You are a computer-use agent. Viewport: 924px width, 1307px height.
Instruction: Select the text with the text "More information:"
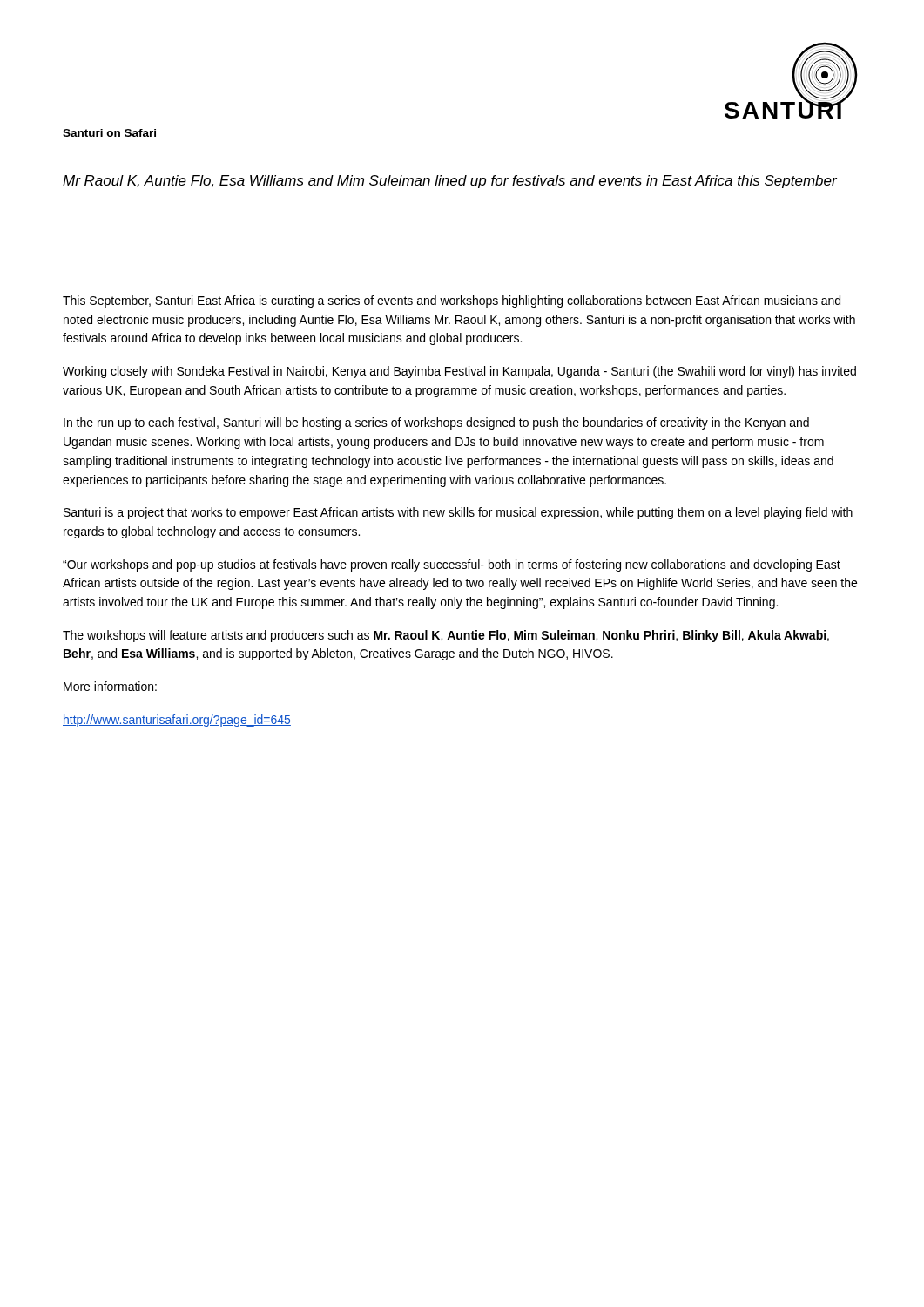pos(110,686)
